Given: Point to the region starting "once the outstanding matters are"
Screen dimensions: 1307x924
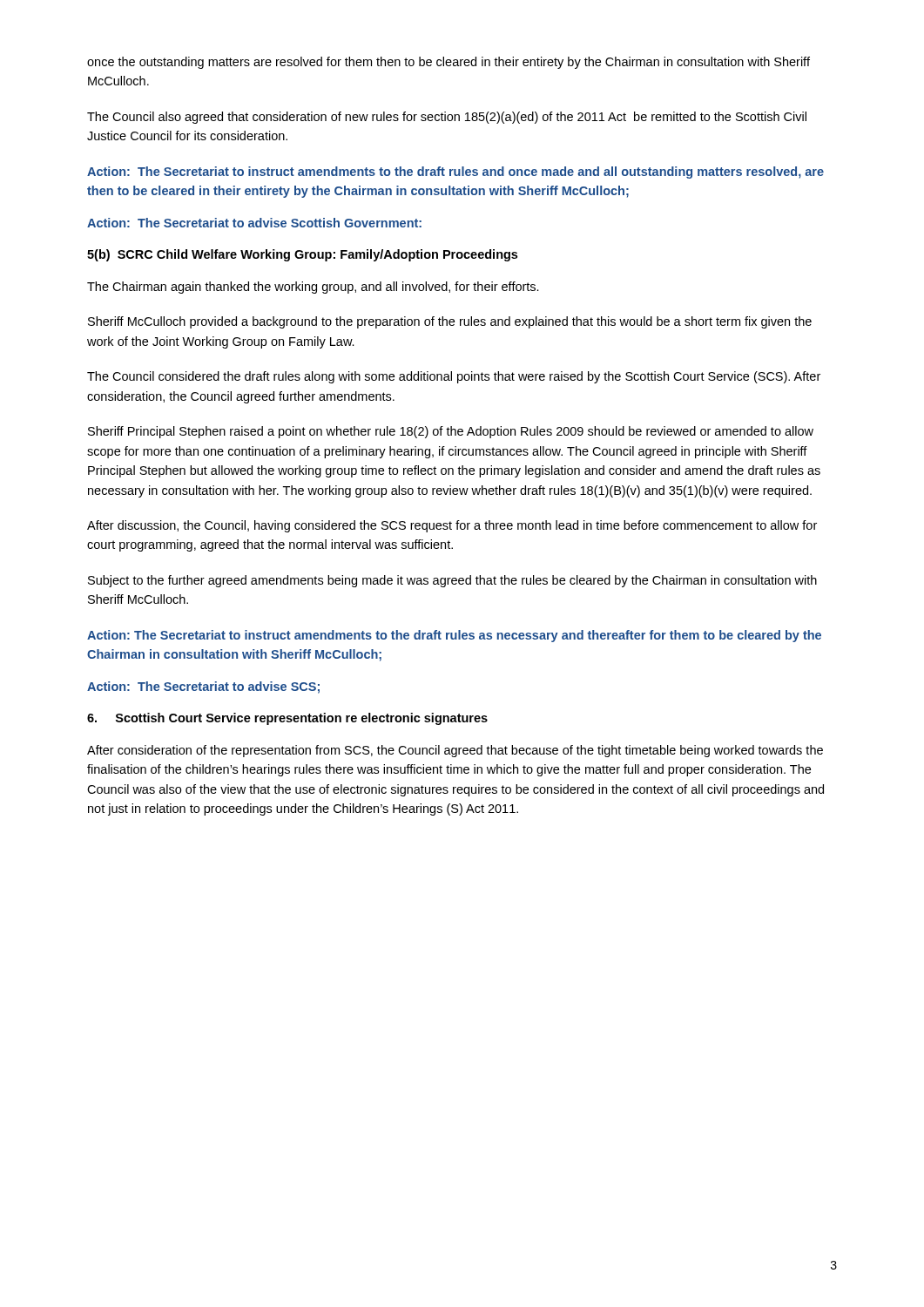Looking at the screenshot, I should pyautogui.click(x=449, y=72).
